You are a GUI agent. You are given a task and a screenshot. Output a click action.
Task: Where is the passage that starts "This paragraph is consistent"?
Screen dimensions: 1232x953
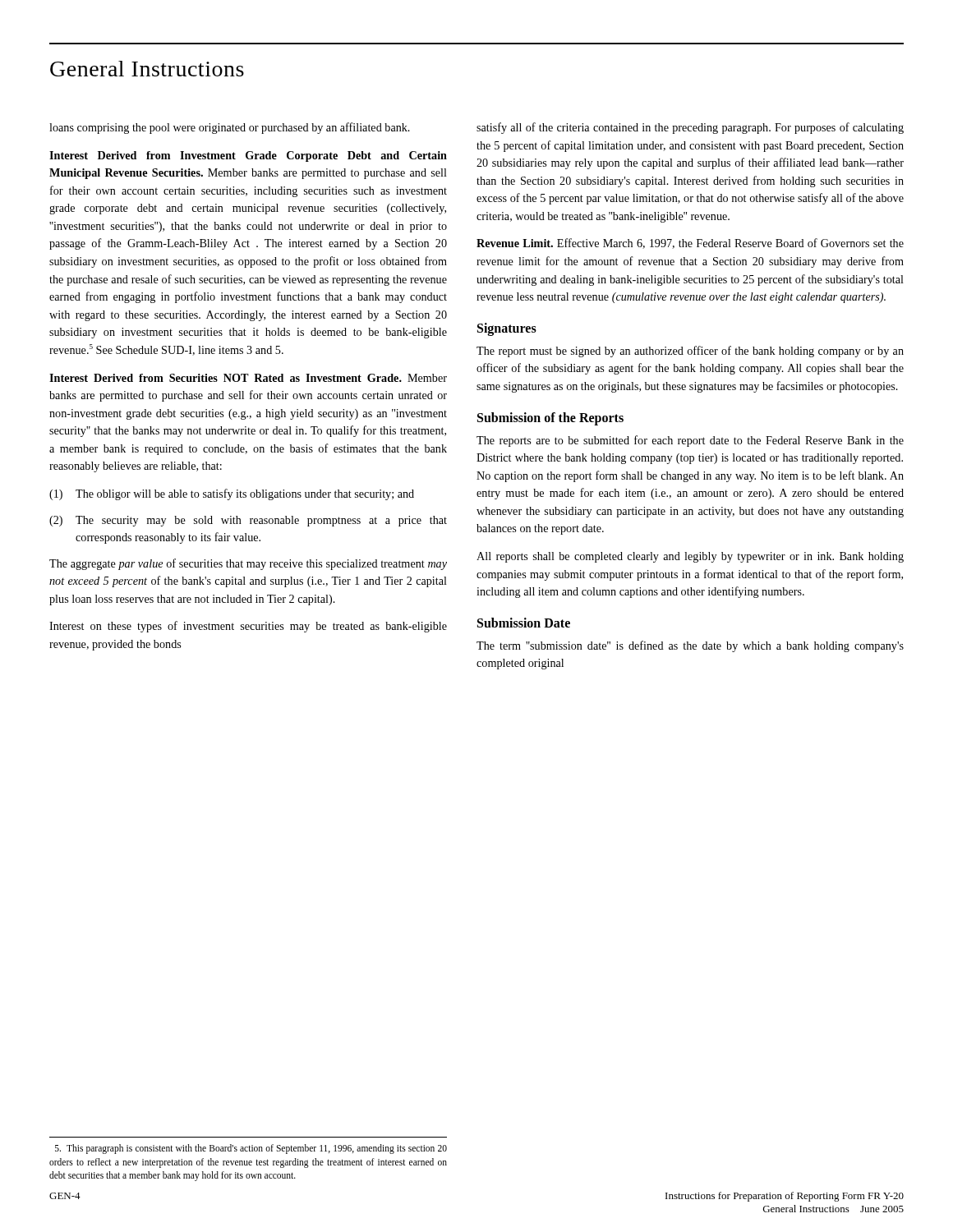point(248,1162)
